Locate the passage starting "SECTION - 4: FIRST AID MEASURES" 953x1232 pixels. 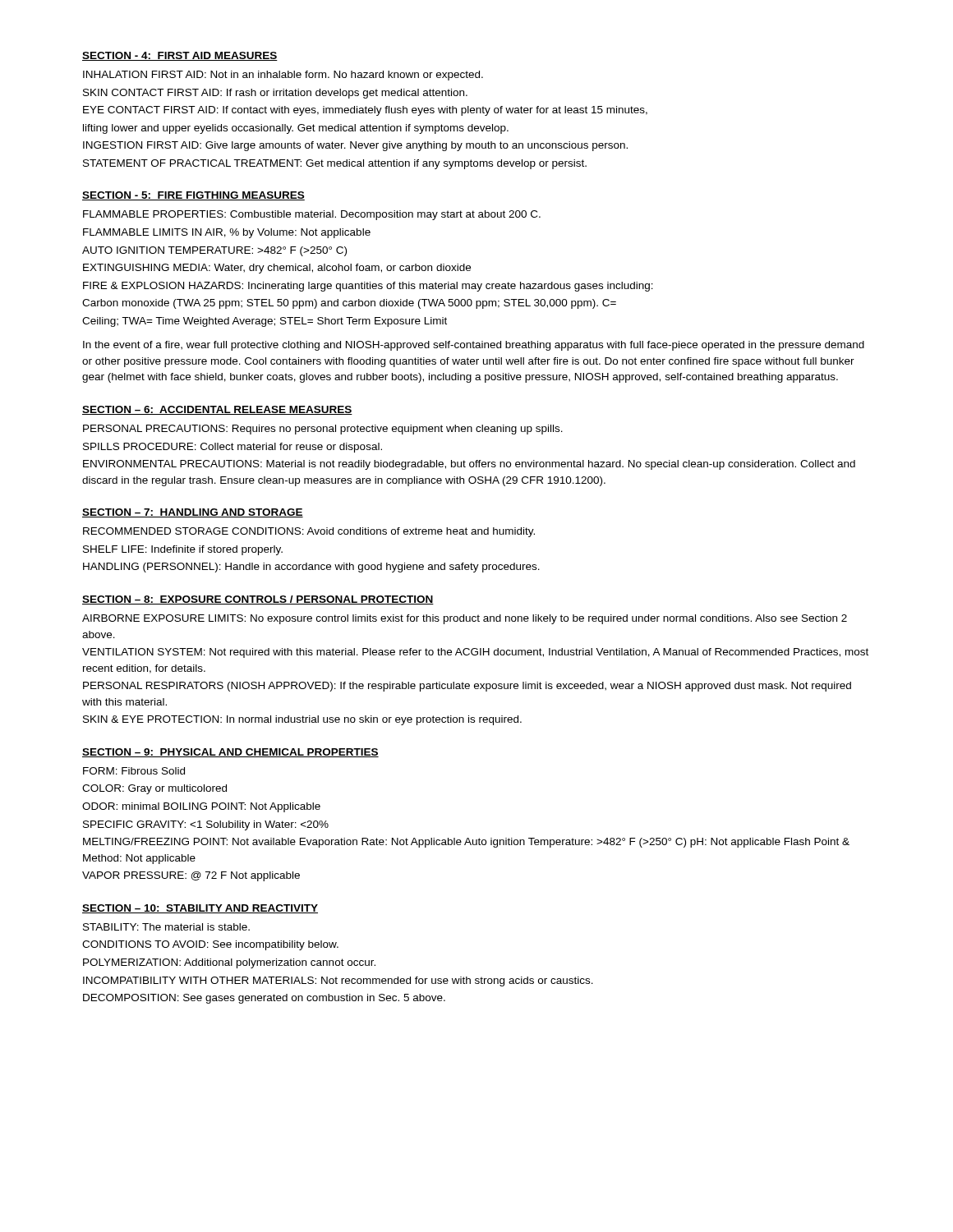click(x=180, y=55)
